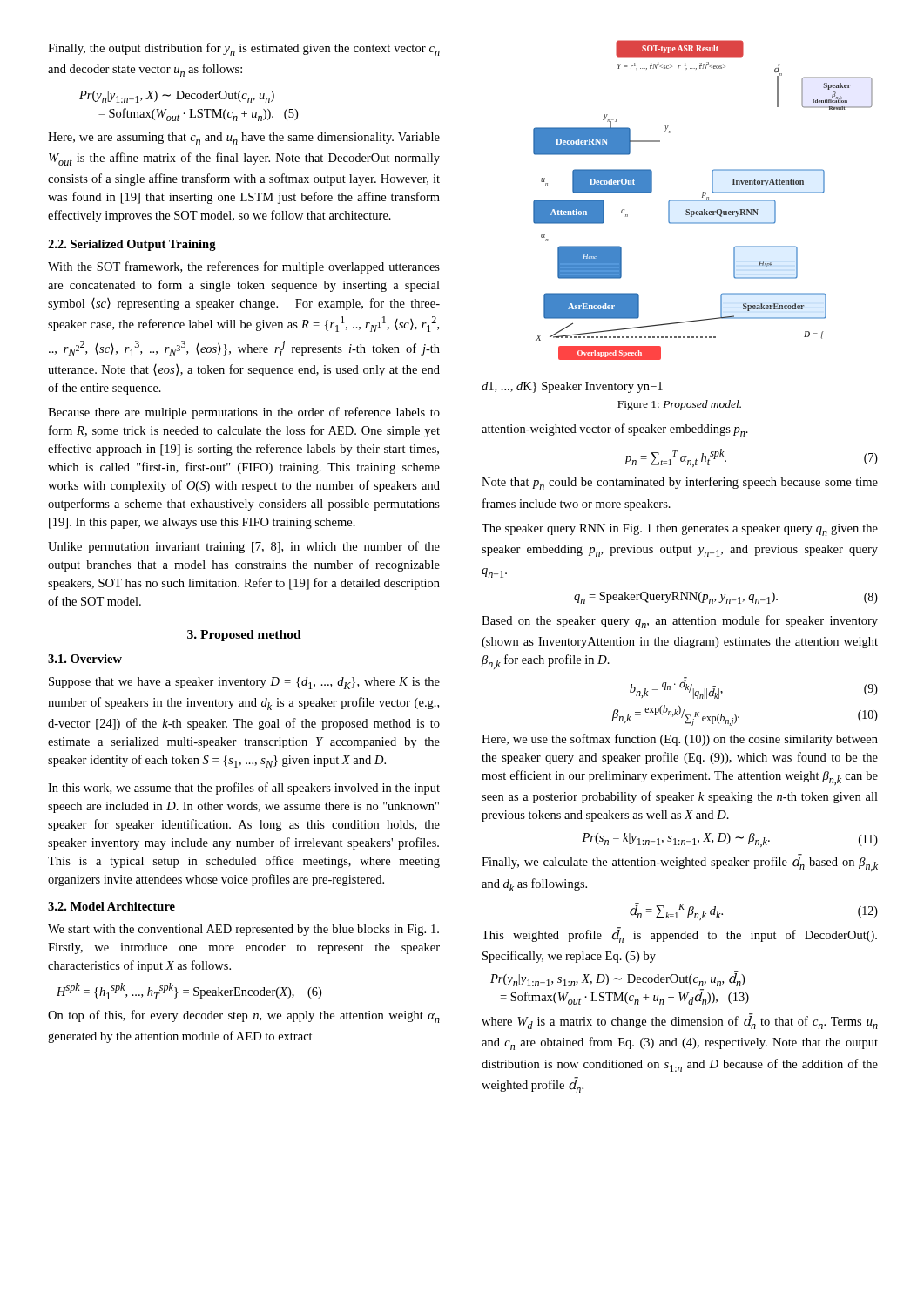Select the text block containing "Here, we use the"
The height and width of the screenshot is (1307, 924).
[x=680, y=777]
